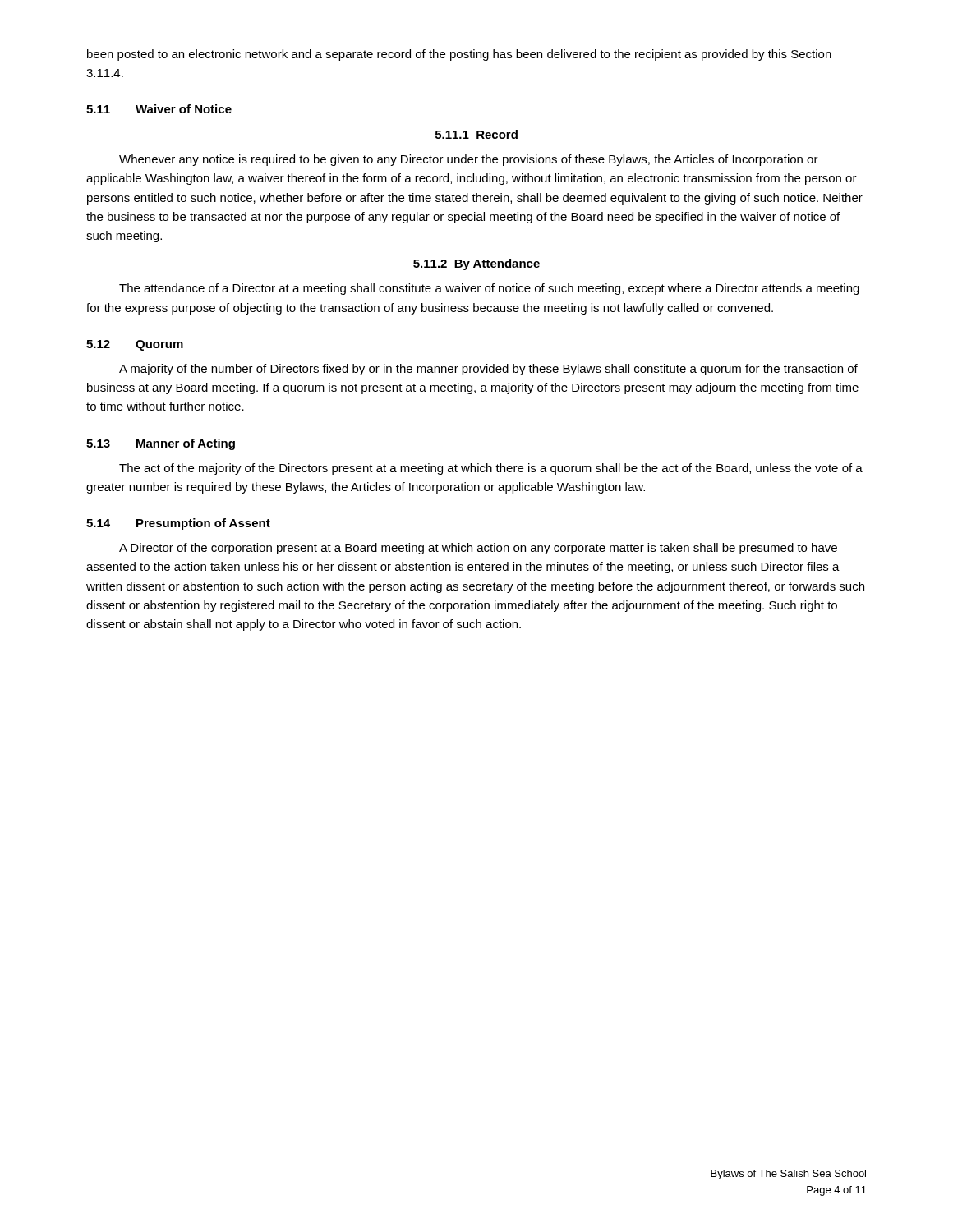The image size is (953, 1232).
Task: Locate the text block with the text "been posted to an electronic"
Action: pos(476,64)
